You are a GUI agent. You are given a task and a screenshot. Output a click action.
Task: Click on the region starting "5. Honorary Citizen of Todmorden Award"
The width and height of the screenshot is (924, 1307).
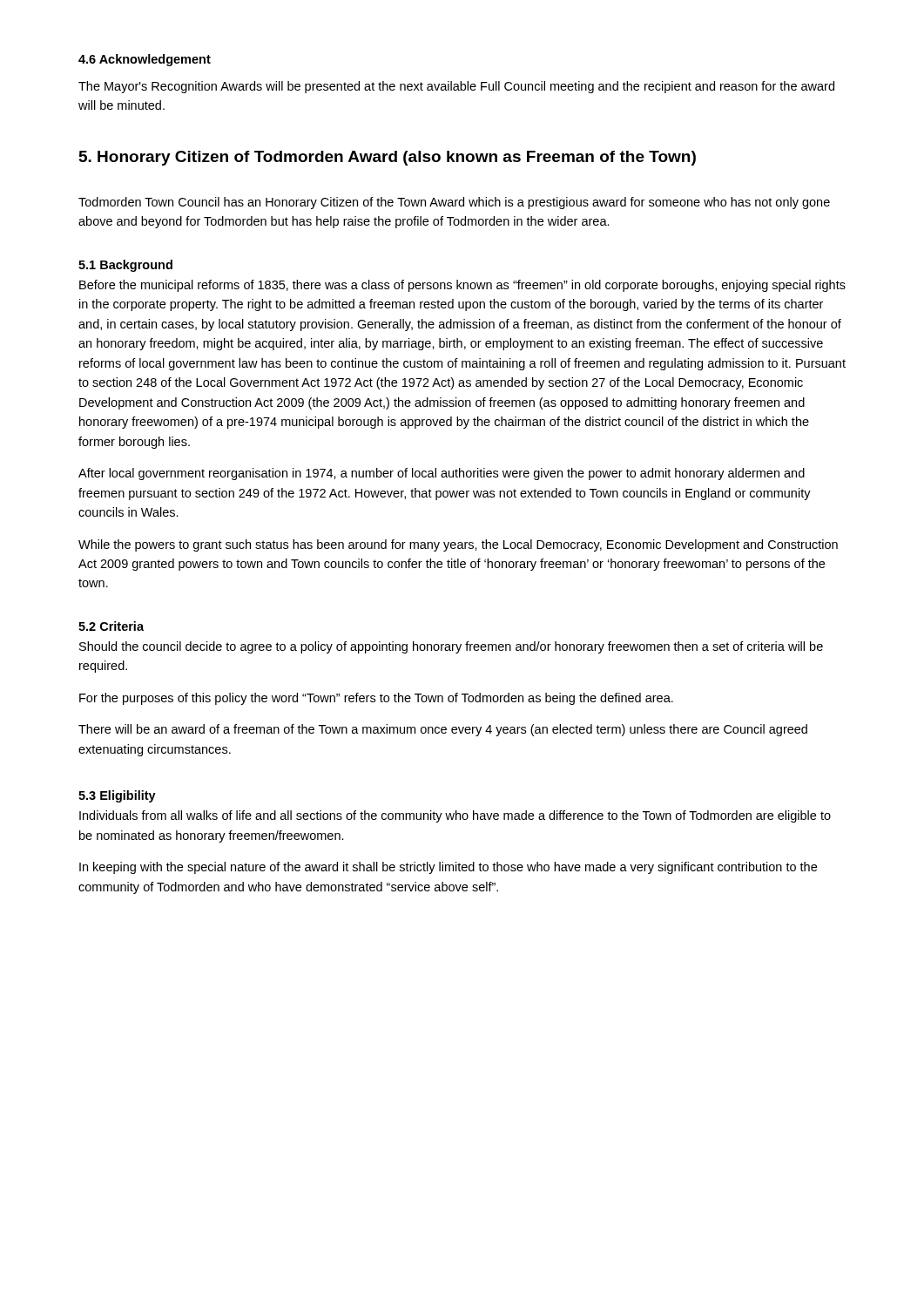click(x=387, y=156)
